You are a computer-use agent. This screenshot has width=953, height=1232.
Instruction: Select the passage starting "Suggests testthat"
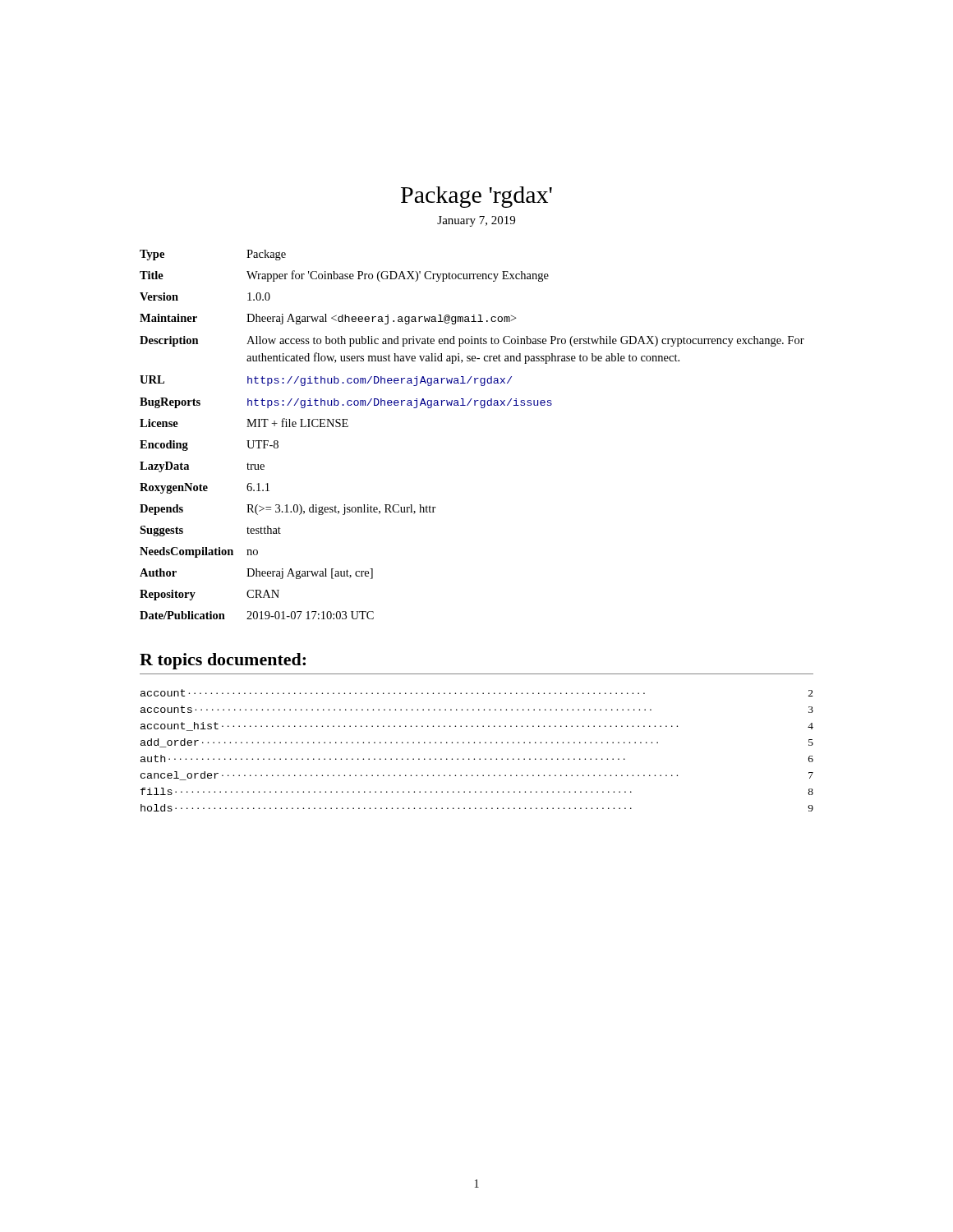161,531
